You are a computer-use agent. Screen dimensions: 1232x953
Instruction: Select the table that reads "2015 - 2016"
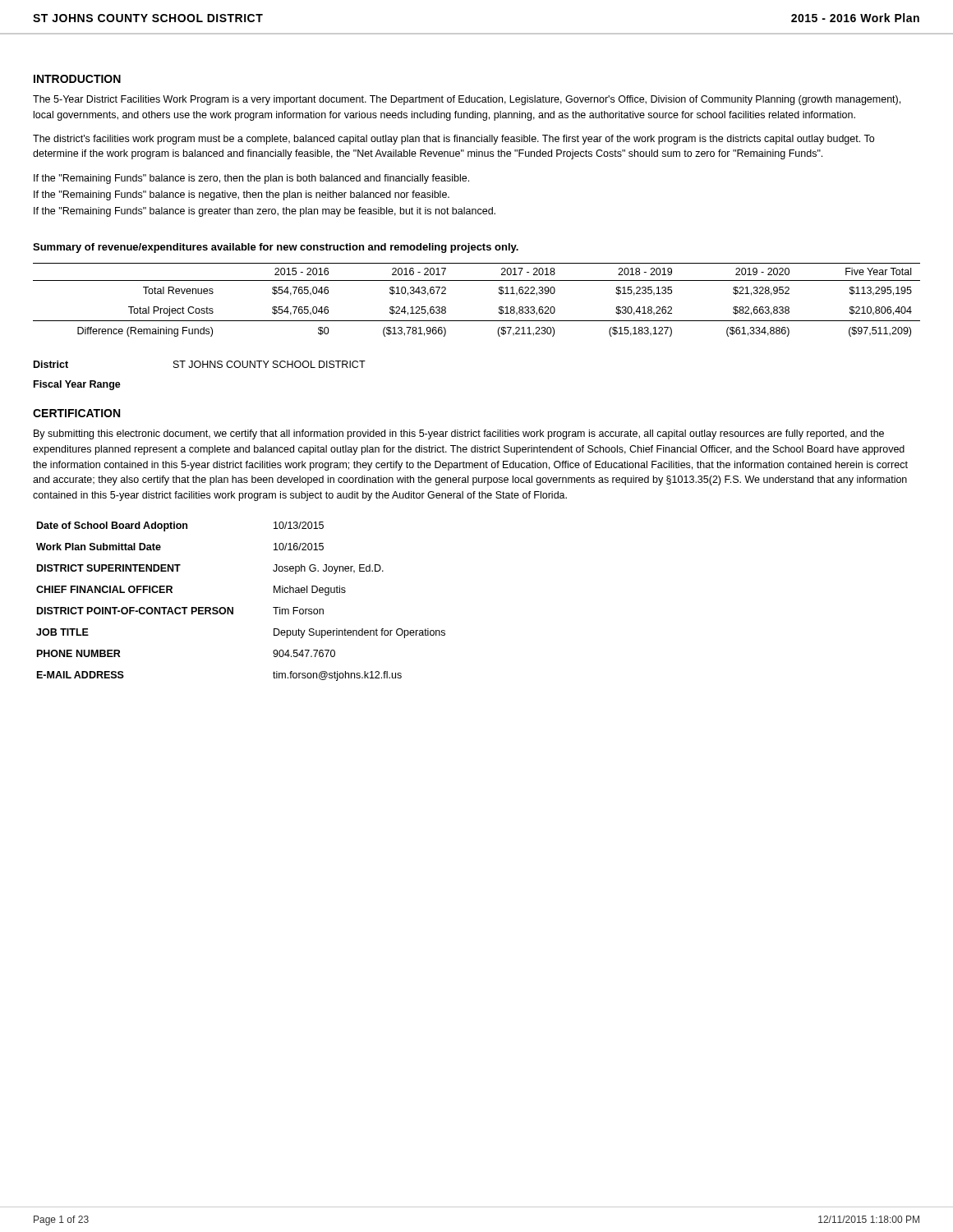coord(476,302)
